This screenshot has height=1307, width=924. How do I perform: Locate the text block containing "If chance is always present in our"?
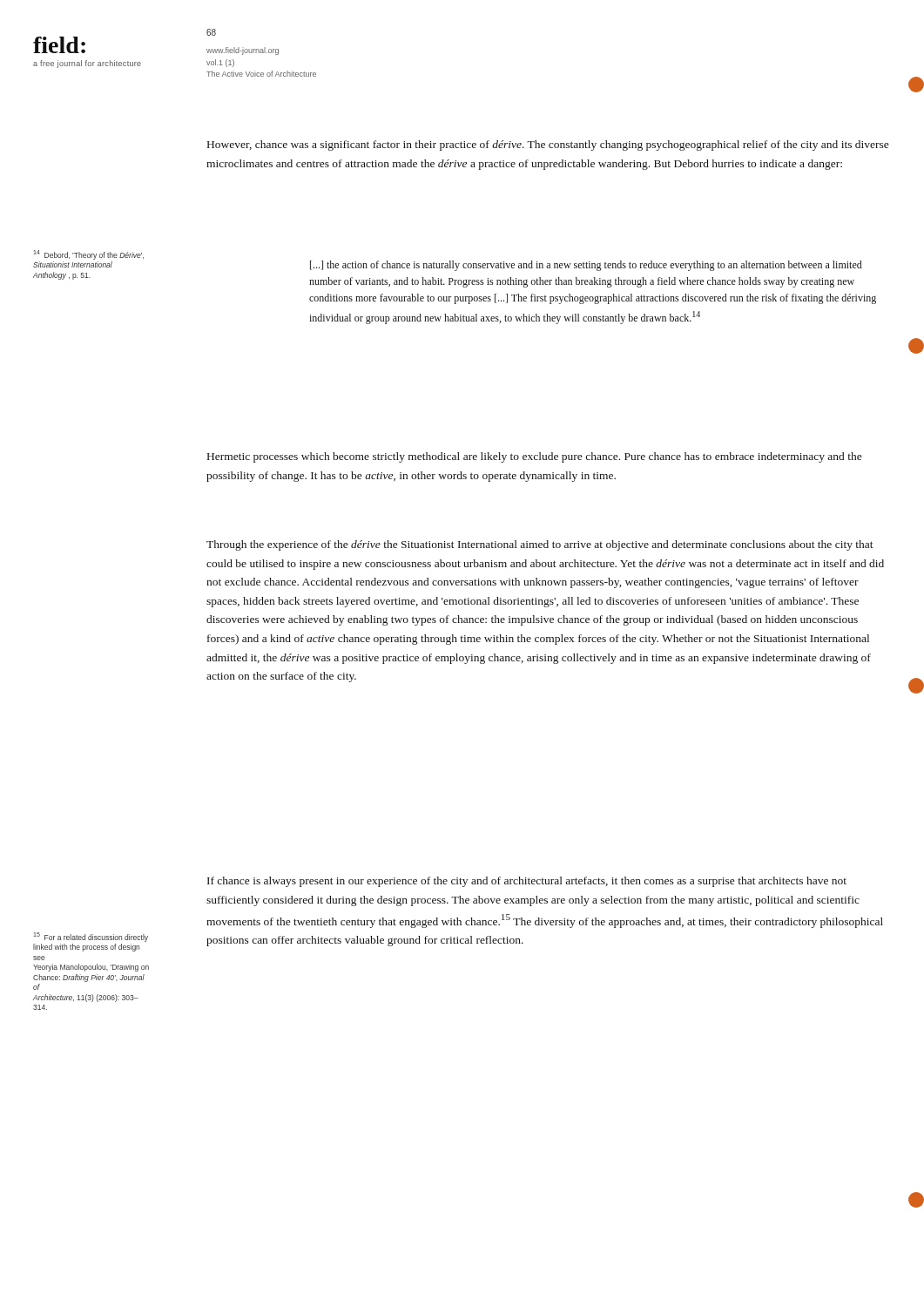click(x=545, y=910)
